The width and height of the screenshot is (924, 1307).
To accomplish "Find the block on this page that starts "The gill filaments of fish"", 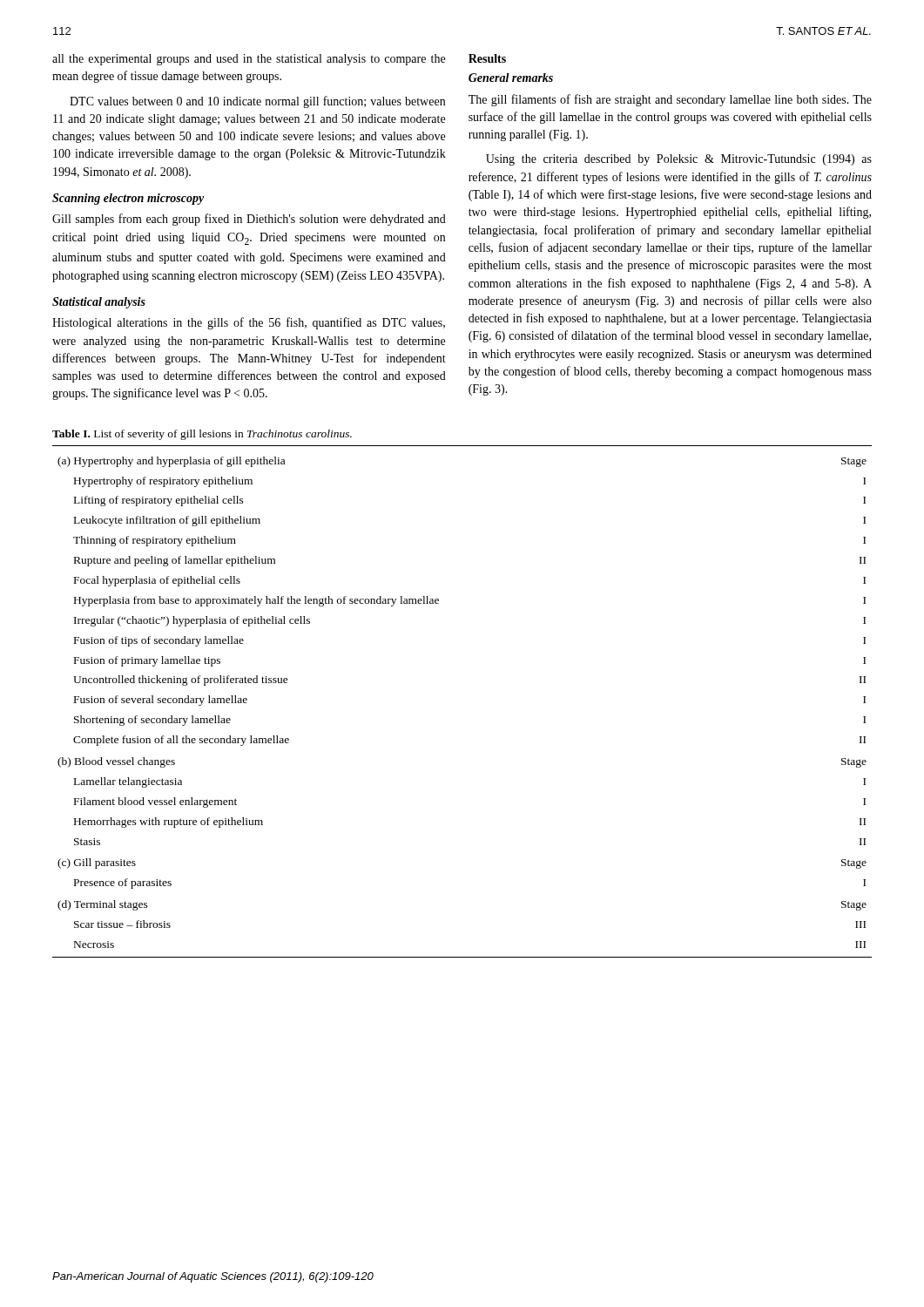I will coord(670,118).
